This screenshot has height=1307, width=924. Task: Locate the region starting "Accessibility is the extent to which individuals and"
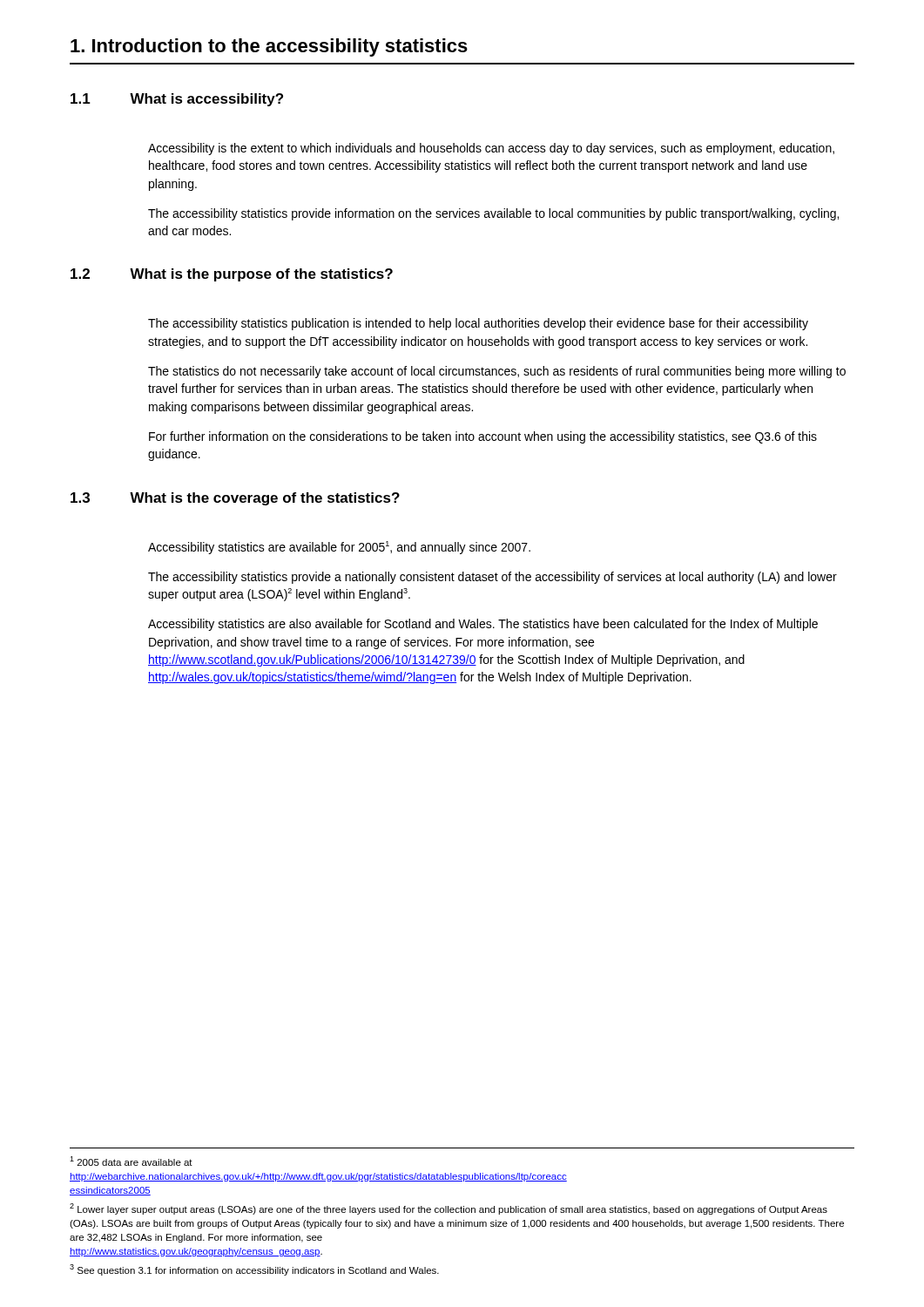pyautogui.click(x=492, y=166)
